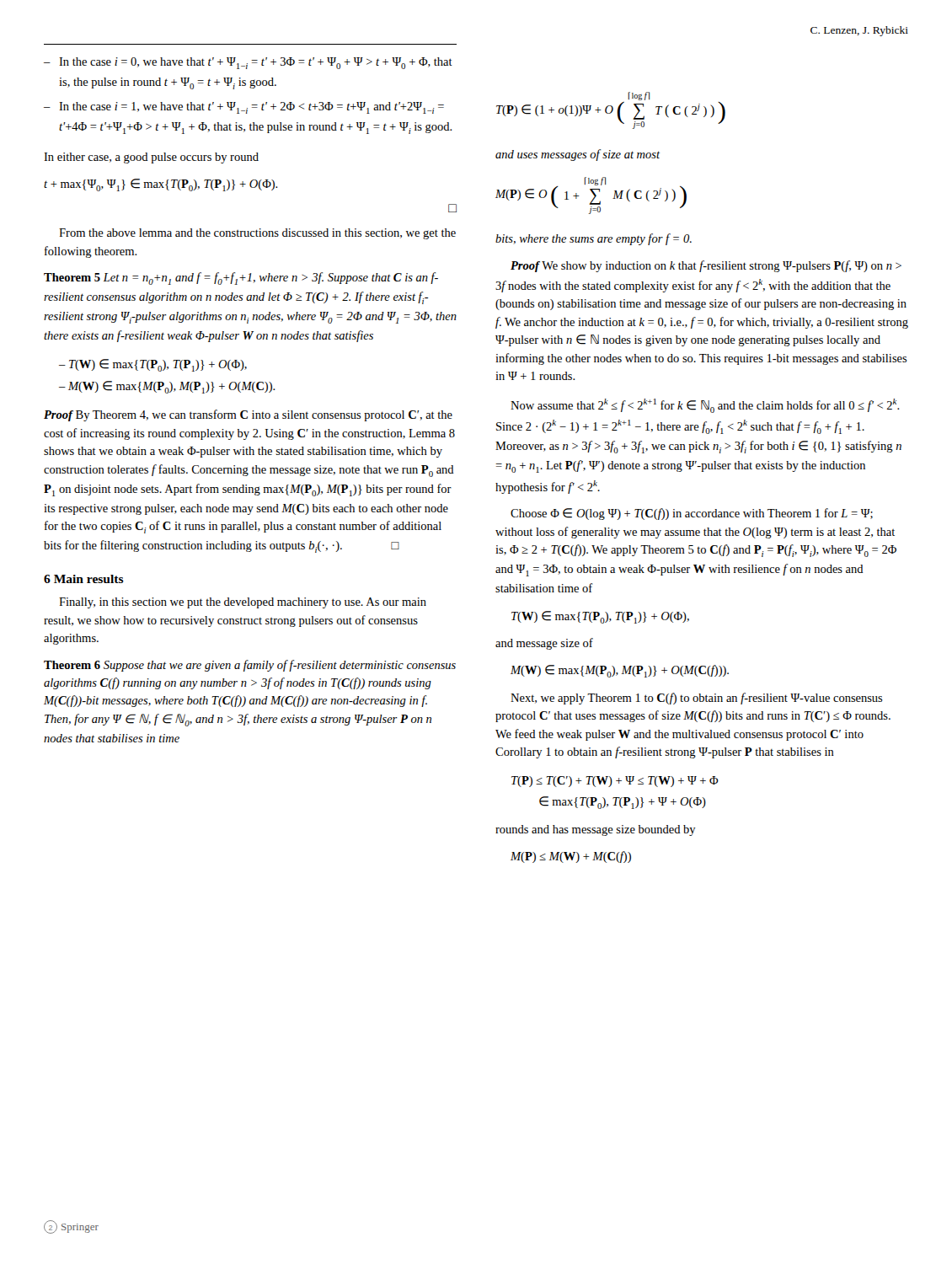Locate the block of text that opens with "Next, we apply Theorem 1 to"
The width and height of the screenshot is (952, 1264).
click(693, 725)
